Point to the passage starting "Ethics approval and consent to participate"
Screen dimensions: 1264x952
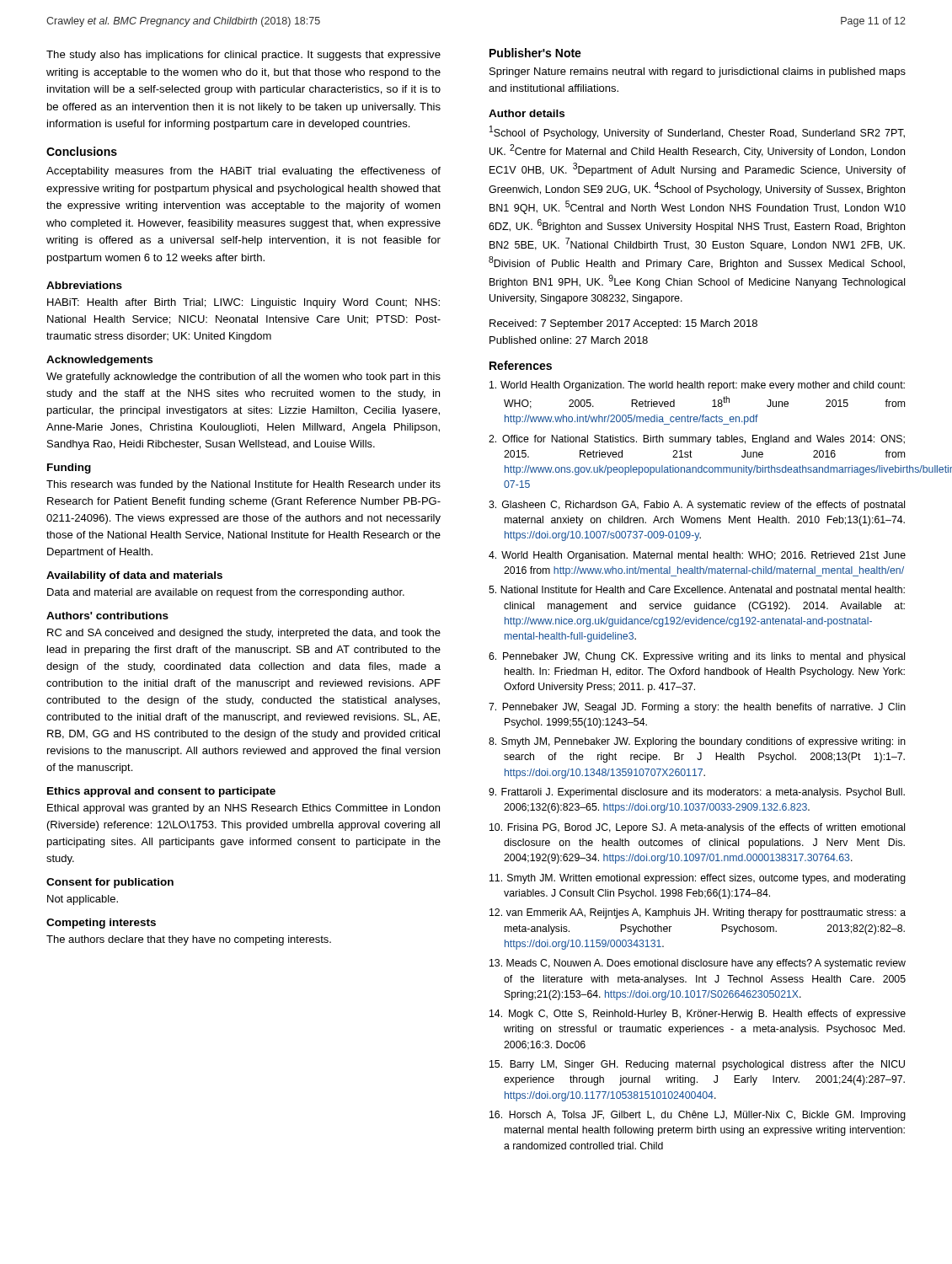point(161,791)
